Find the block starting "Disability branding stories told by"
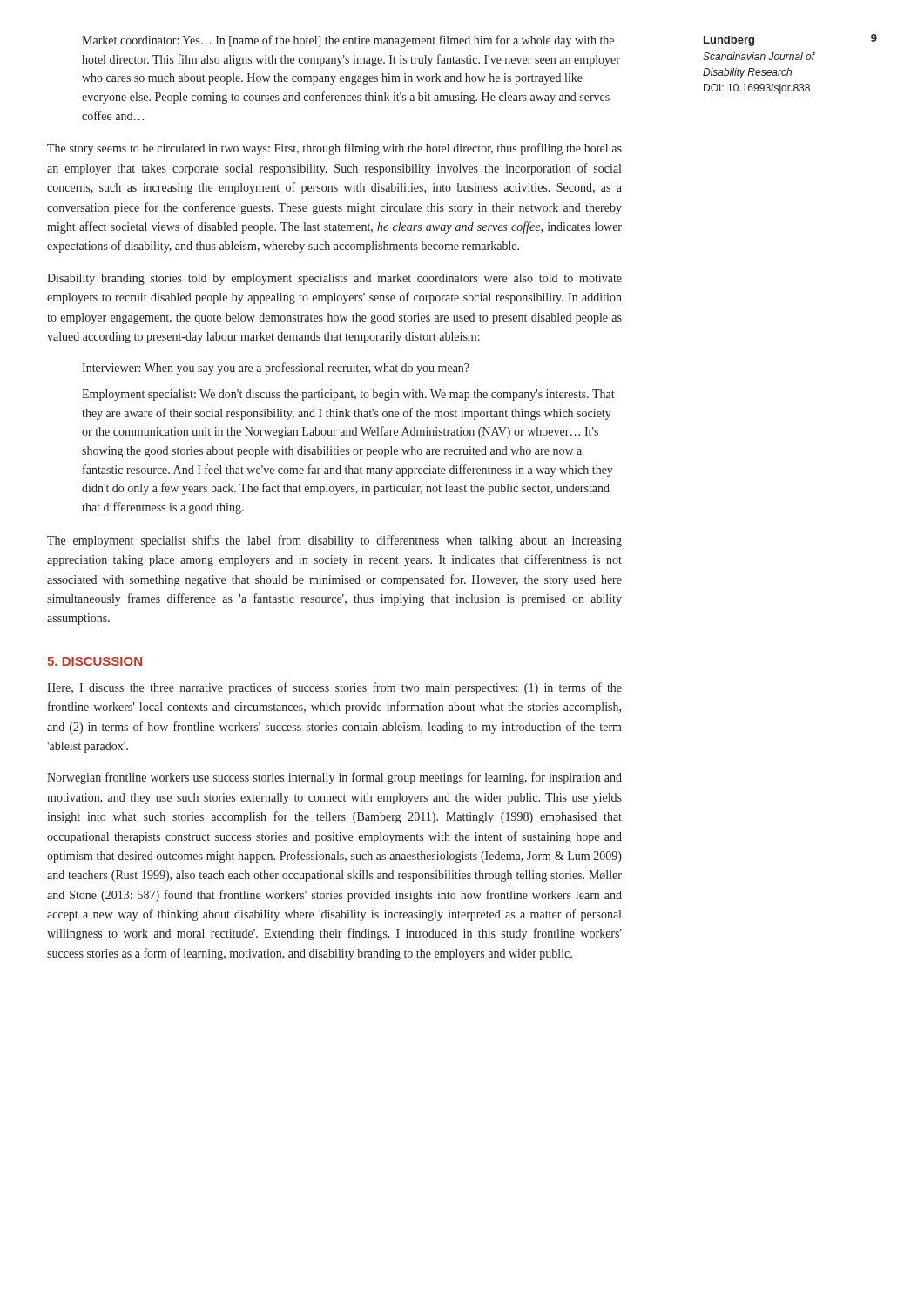Image resolution: width=924 pixels, height=1307 pixels. click(x=334, y=308)
